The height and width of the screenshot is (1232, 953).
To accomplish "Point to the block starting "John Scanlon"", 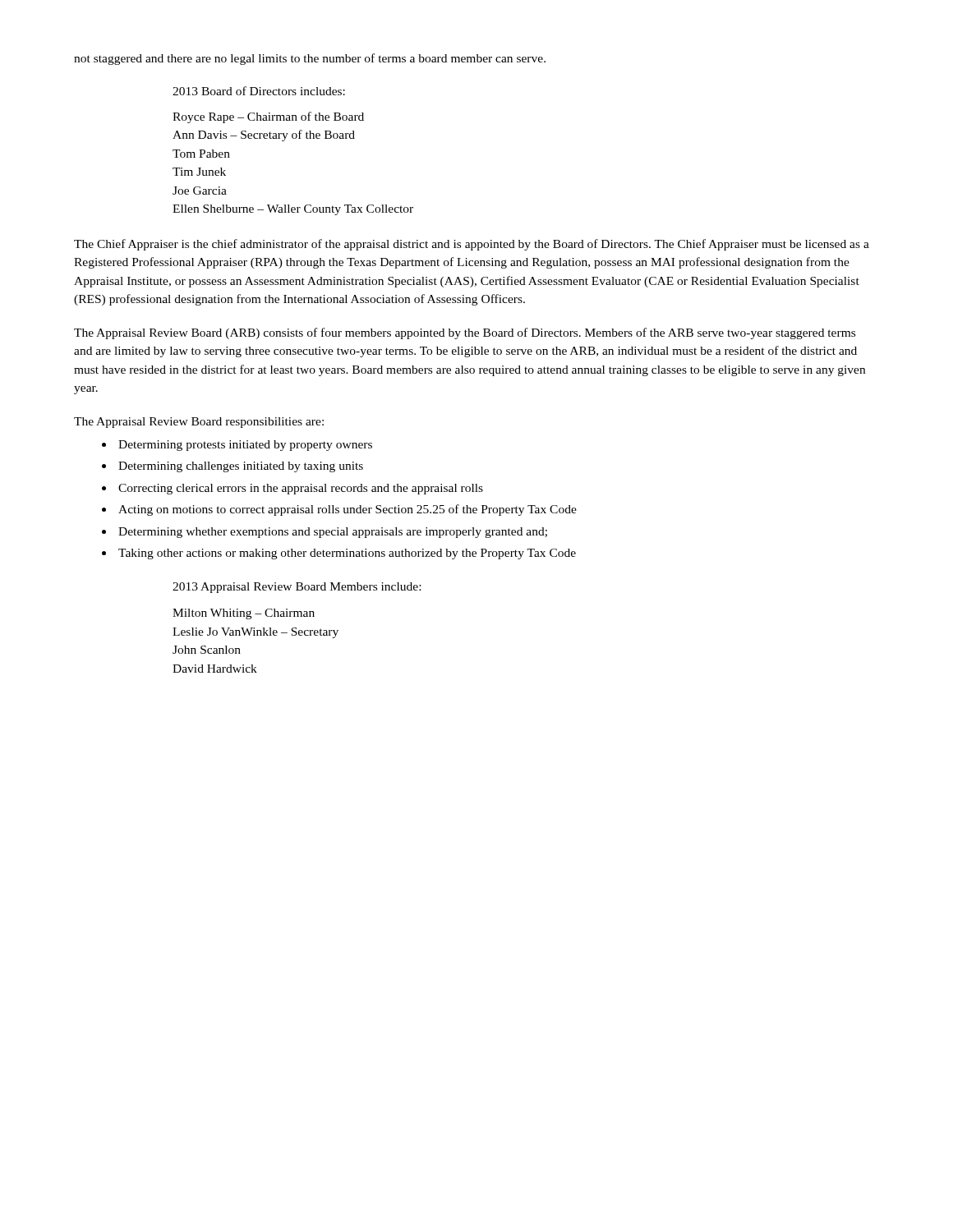I will point(207,649).
